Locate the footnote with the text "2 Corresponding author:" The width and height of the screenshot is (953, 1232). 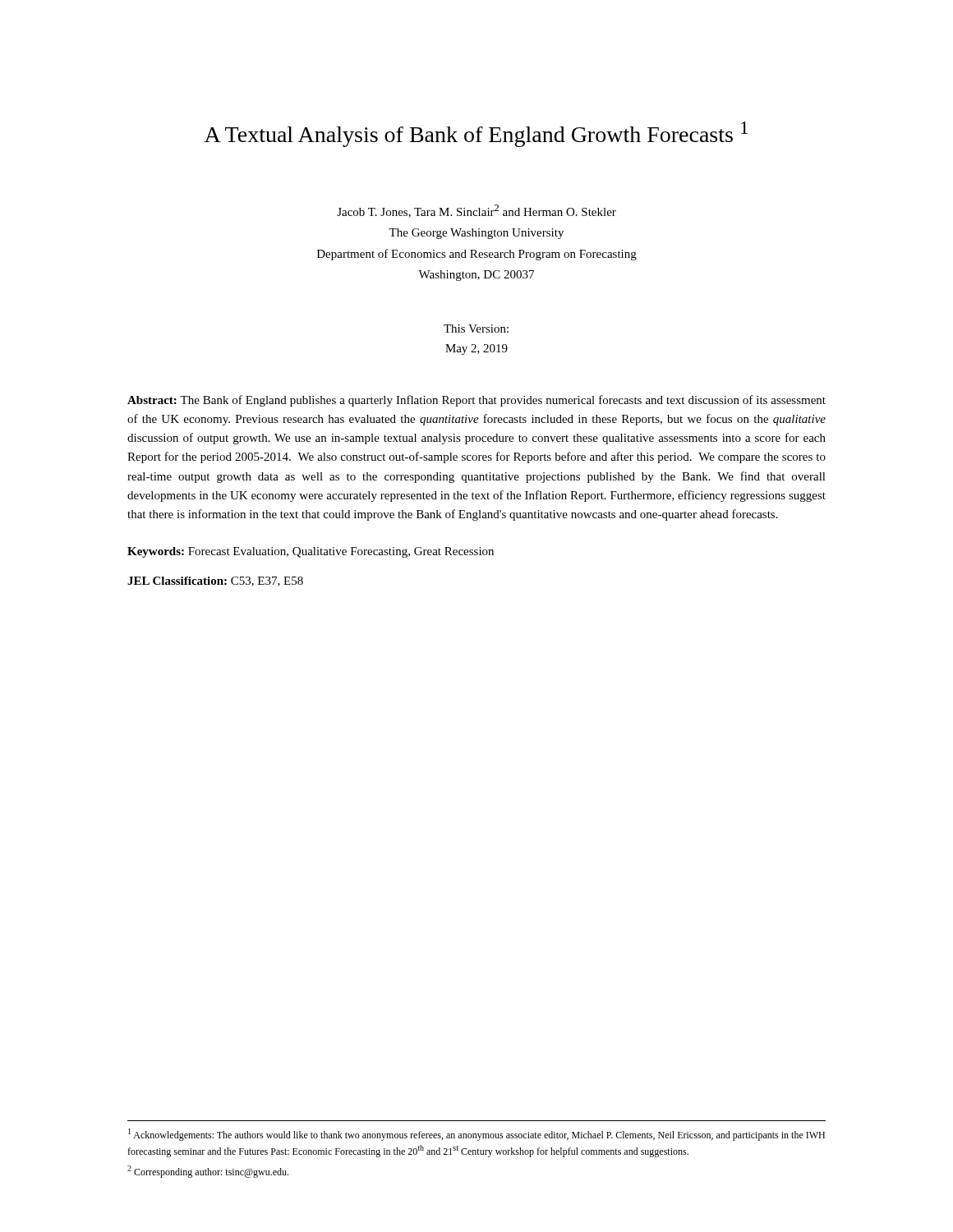[x=208, y=1170]
